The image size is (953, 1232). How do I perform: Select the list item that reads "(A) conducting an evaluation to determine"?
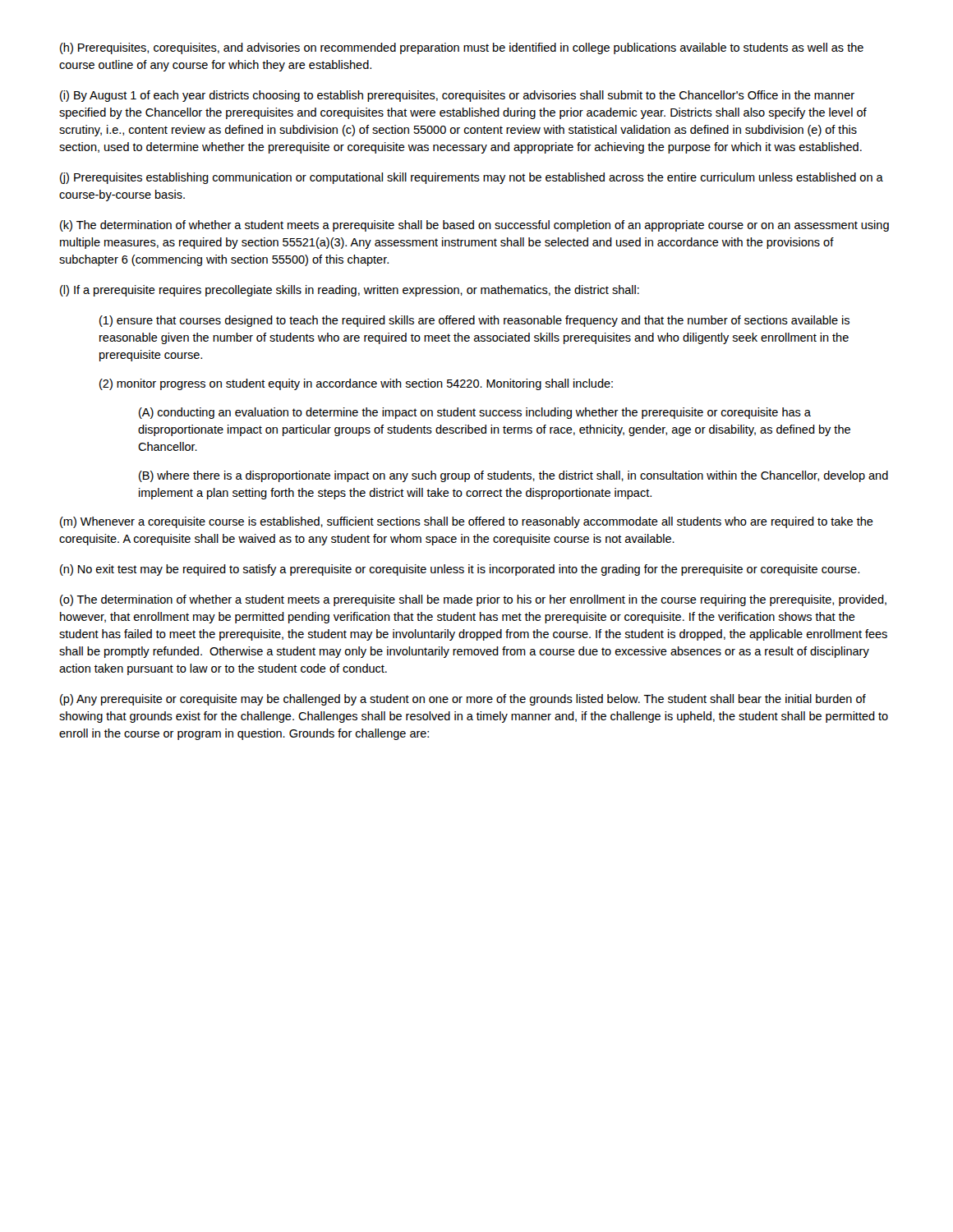pyautogui.click(x=494, y=430)
